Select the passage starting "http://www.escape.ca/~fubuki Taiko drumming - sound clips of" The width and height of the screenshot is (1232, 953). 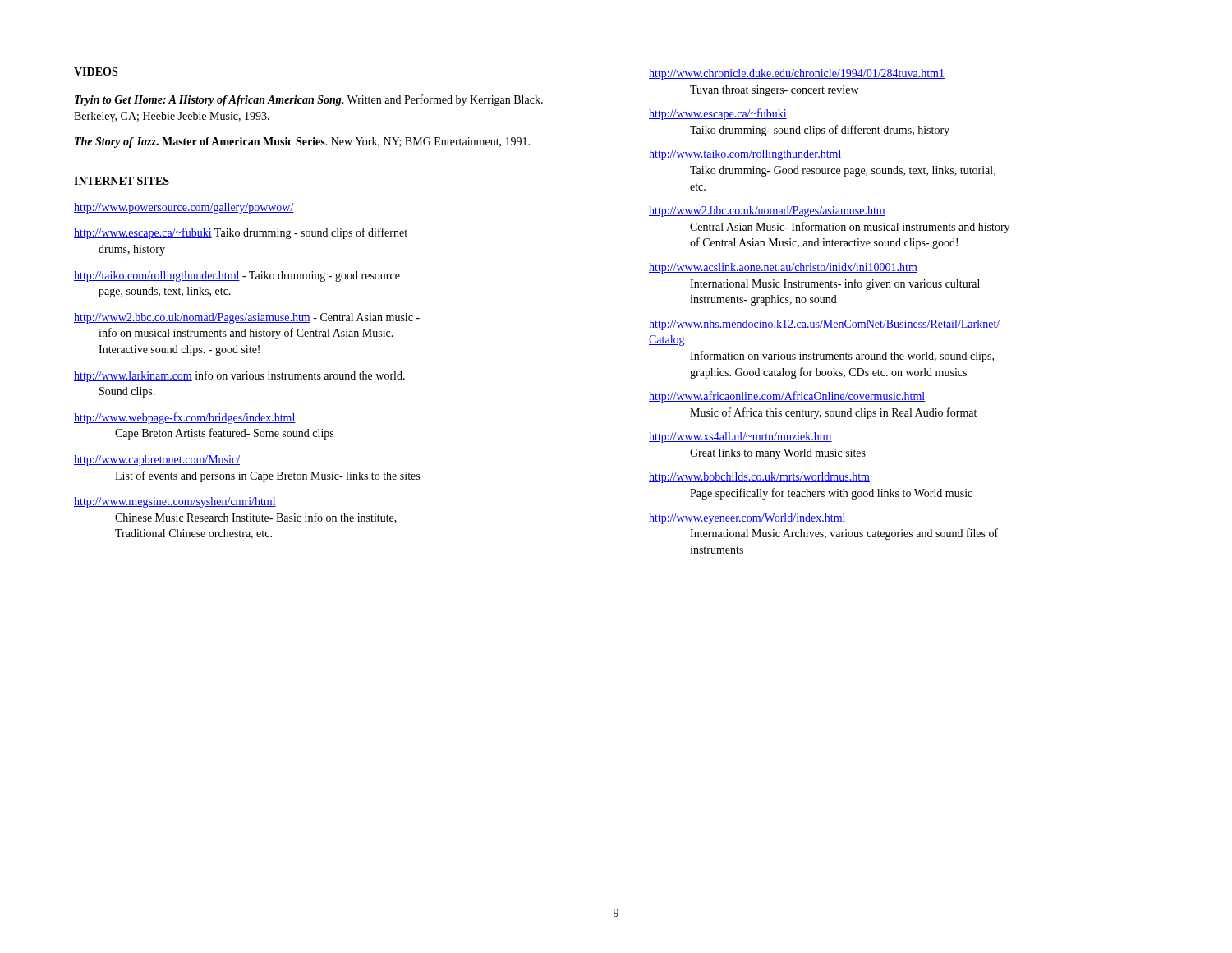coord(241,241)
